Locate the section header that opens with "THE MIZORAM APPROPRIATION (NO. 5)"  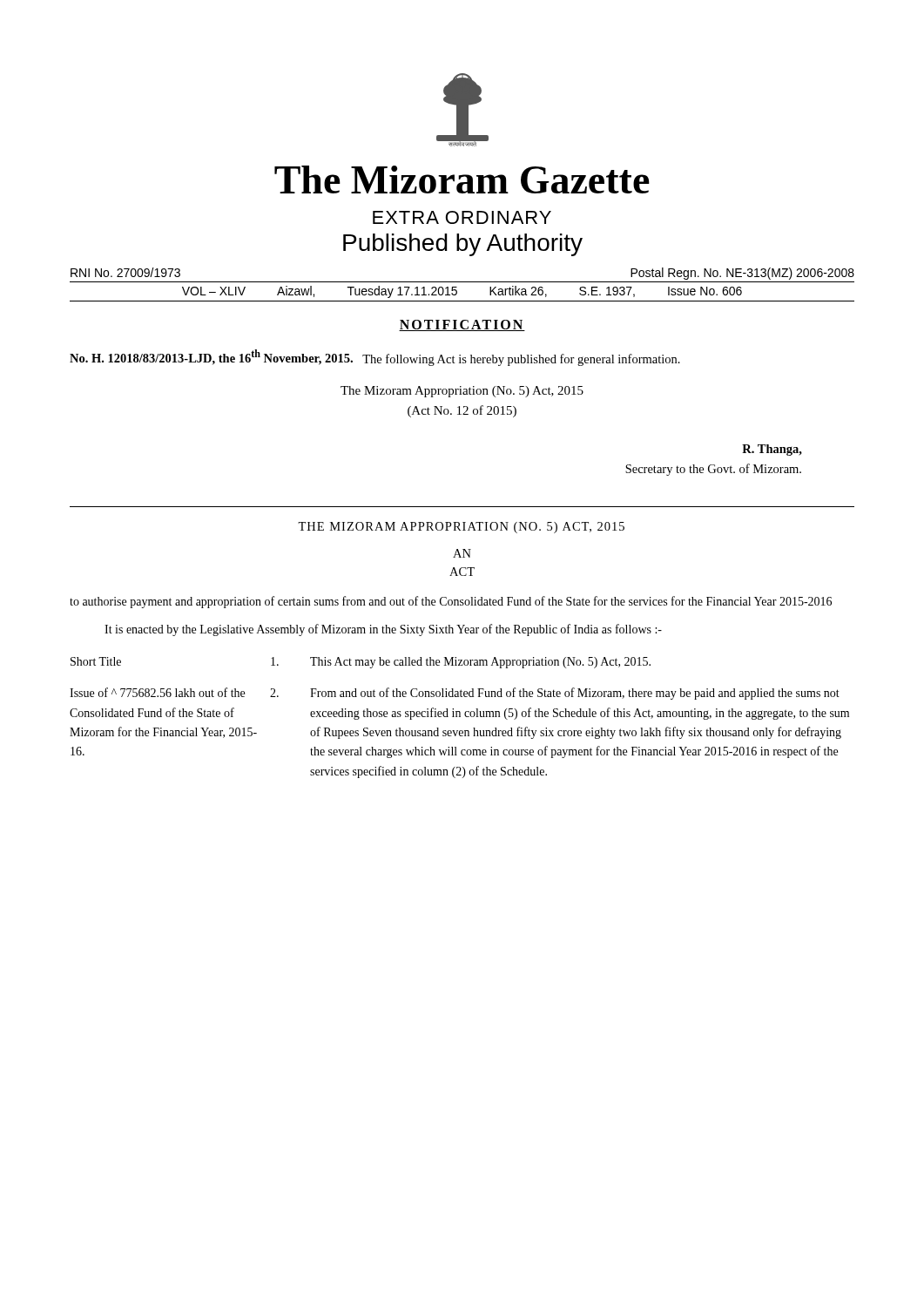(x=462, y=526)
